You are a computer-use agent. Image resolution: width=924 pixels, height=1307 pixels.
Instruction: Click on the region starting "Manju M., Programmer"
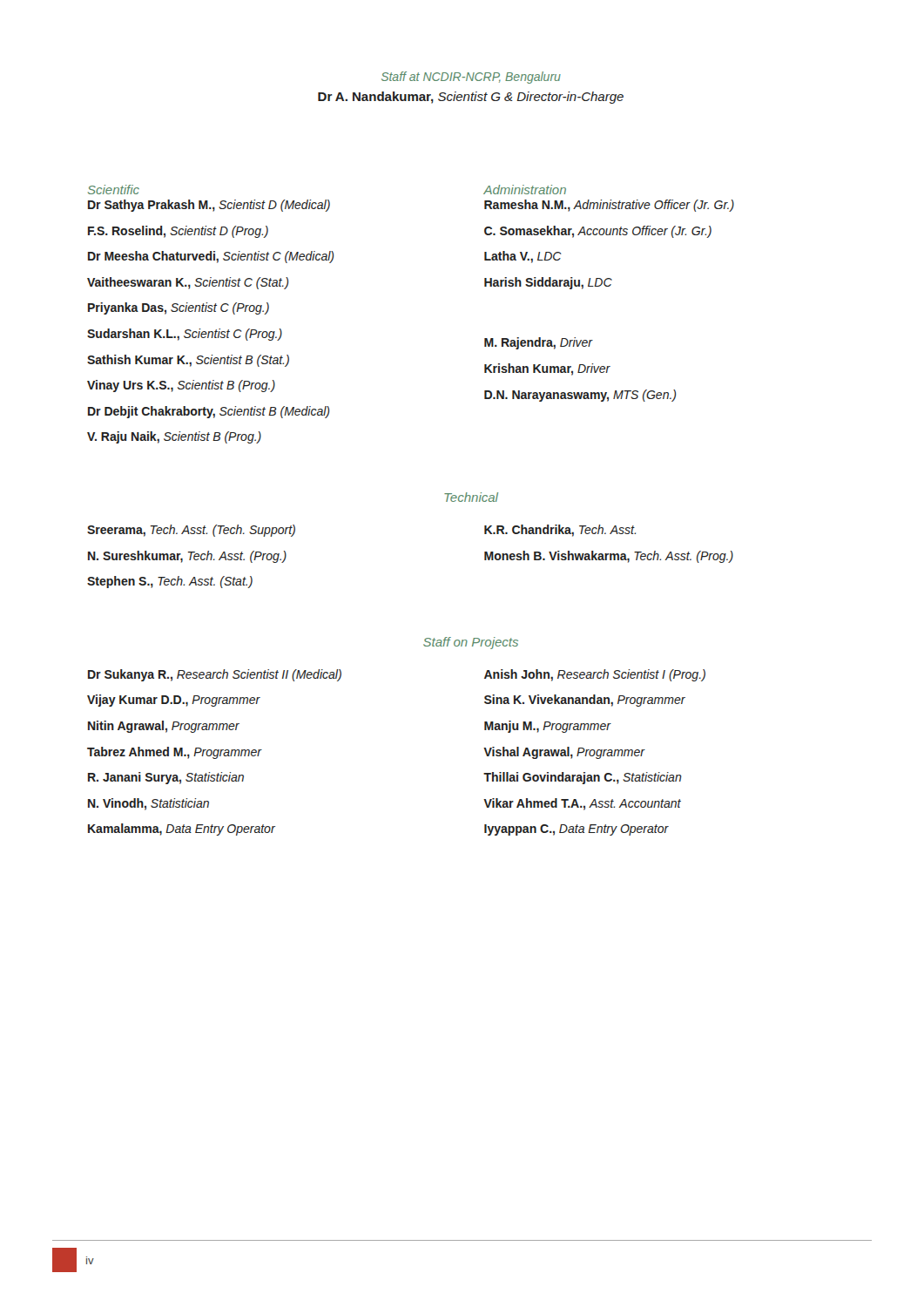click(547, 726)
